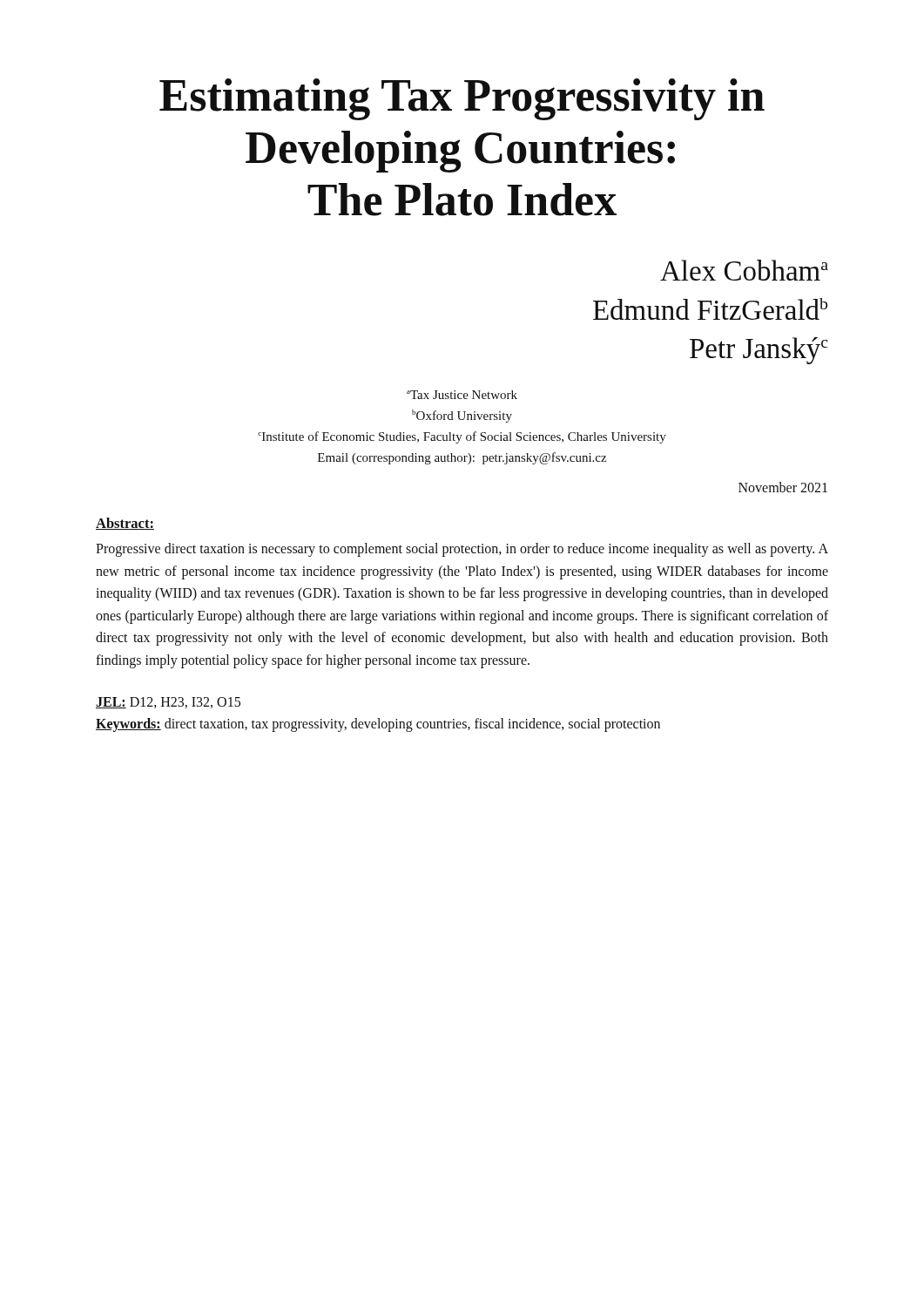Screen dimensions: 1307x924
Task: Find the block on this page that starts "Progressive direct taxation"
Action: click(x=462, y=605)
